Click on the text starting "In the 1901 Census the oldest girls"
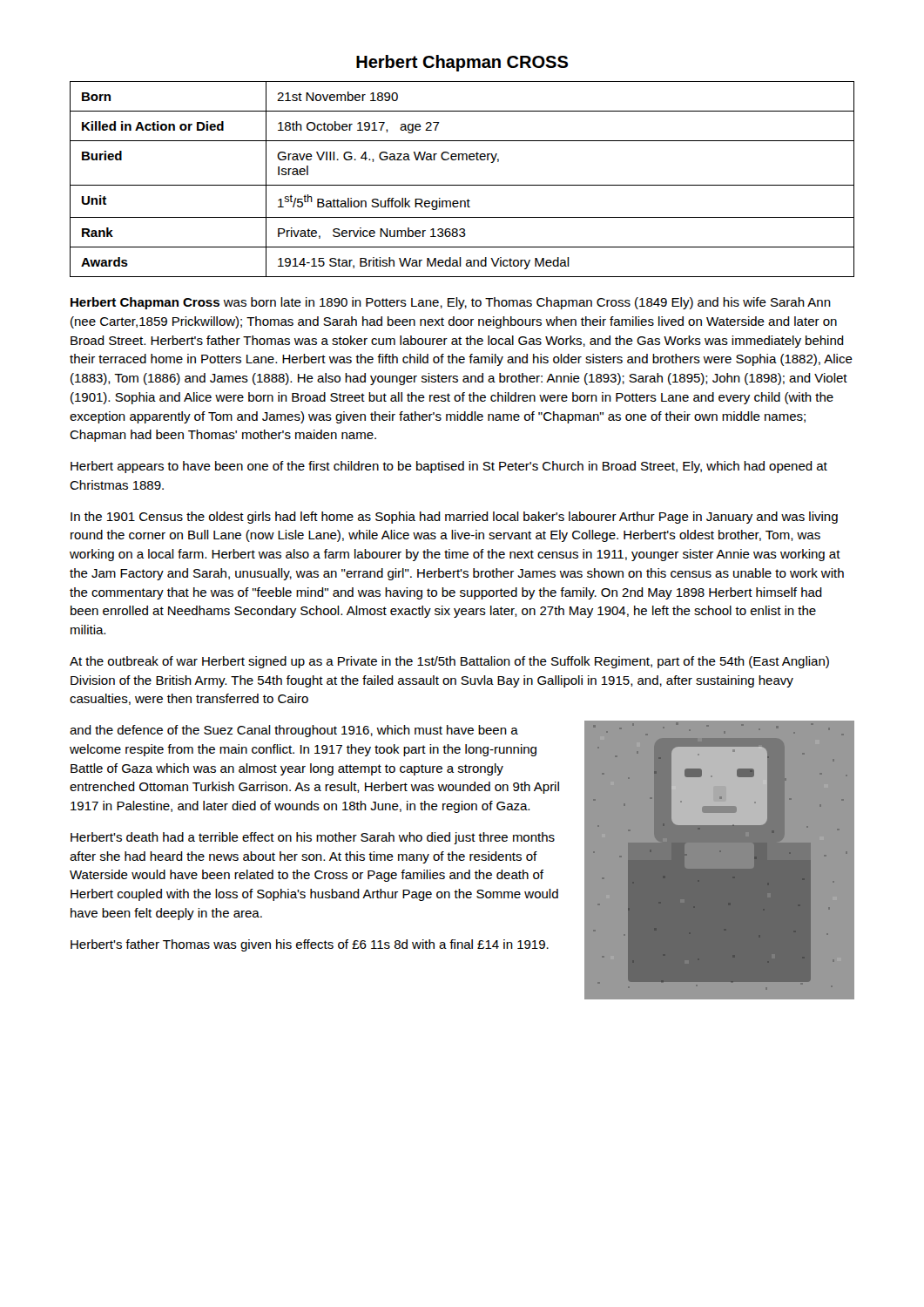Image resolution: width=924 pixels, height=1307 pixels. pyautogui.click(x=457, y=573)
